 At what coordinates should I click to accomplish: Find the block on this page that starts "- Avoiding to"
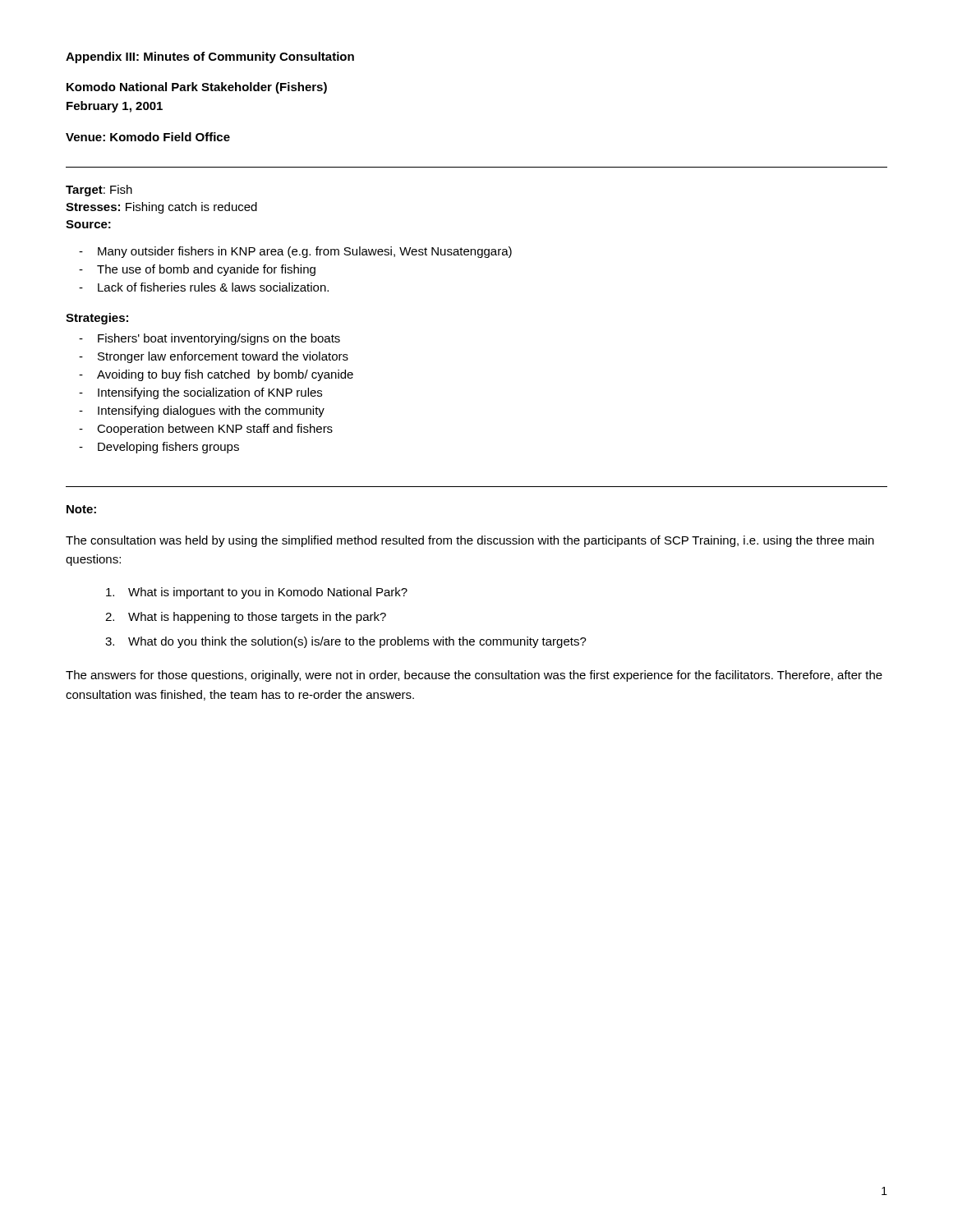[x=216, y=374]
